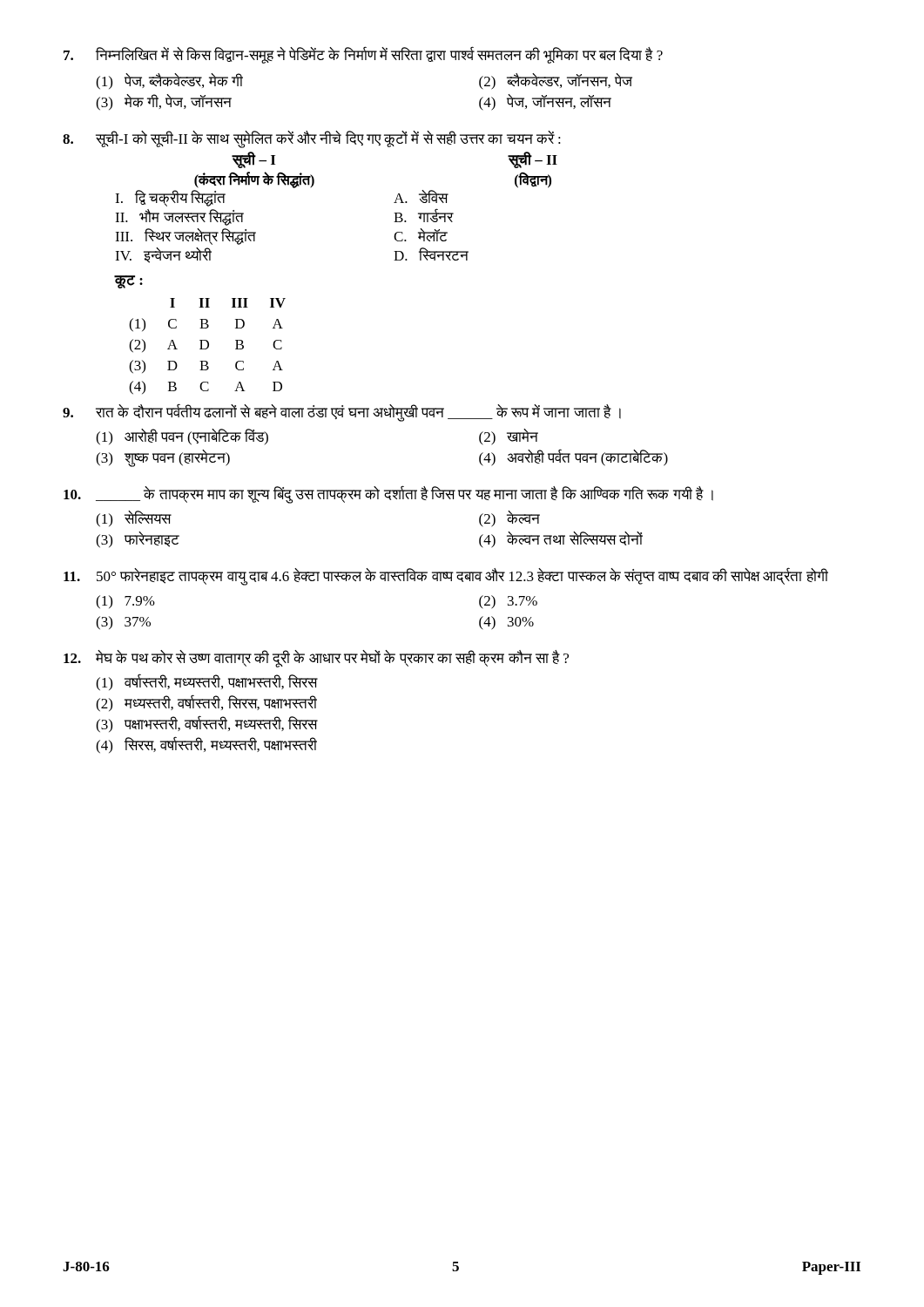The image size is (924, 1307).
Task: Locate the block of text that opens with "7. निम्नलिखित में"
Action: (x=363, y=55)
